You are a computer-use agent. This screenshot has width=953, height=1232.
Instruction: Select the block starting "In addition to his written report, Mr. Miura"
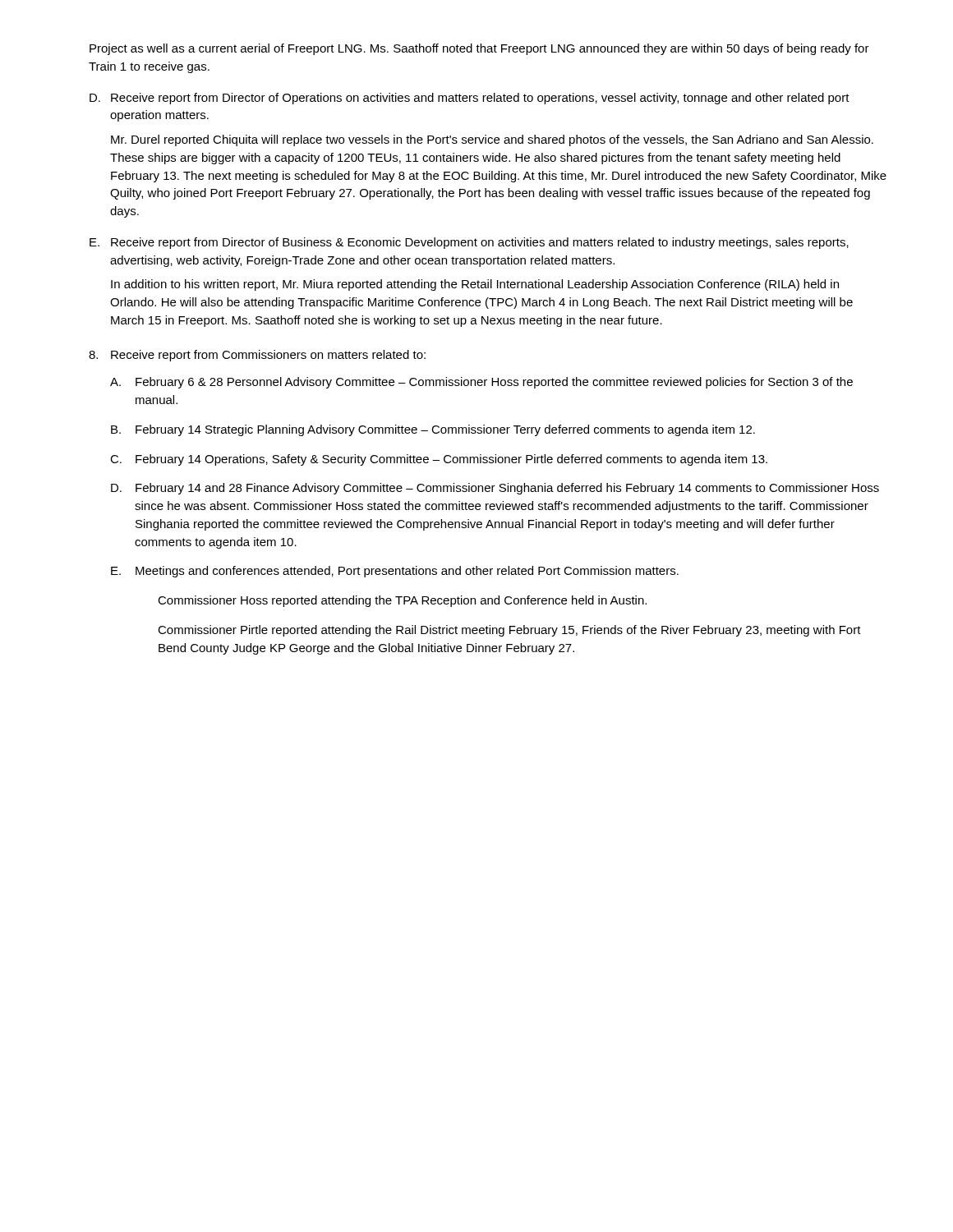(482, 302)
